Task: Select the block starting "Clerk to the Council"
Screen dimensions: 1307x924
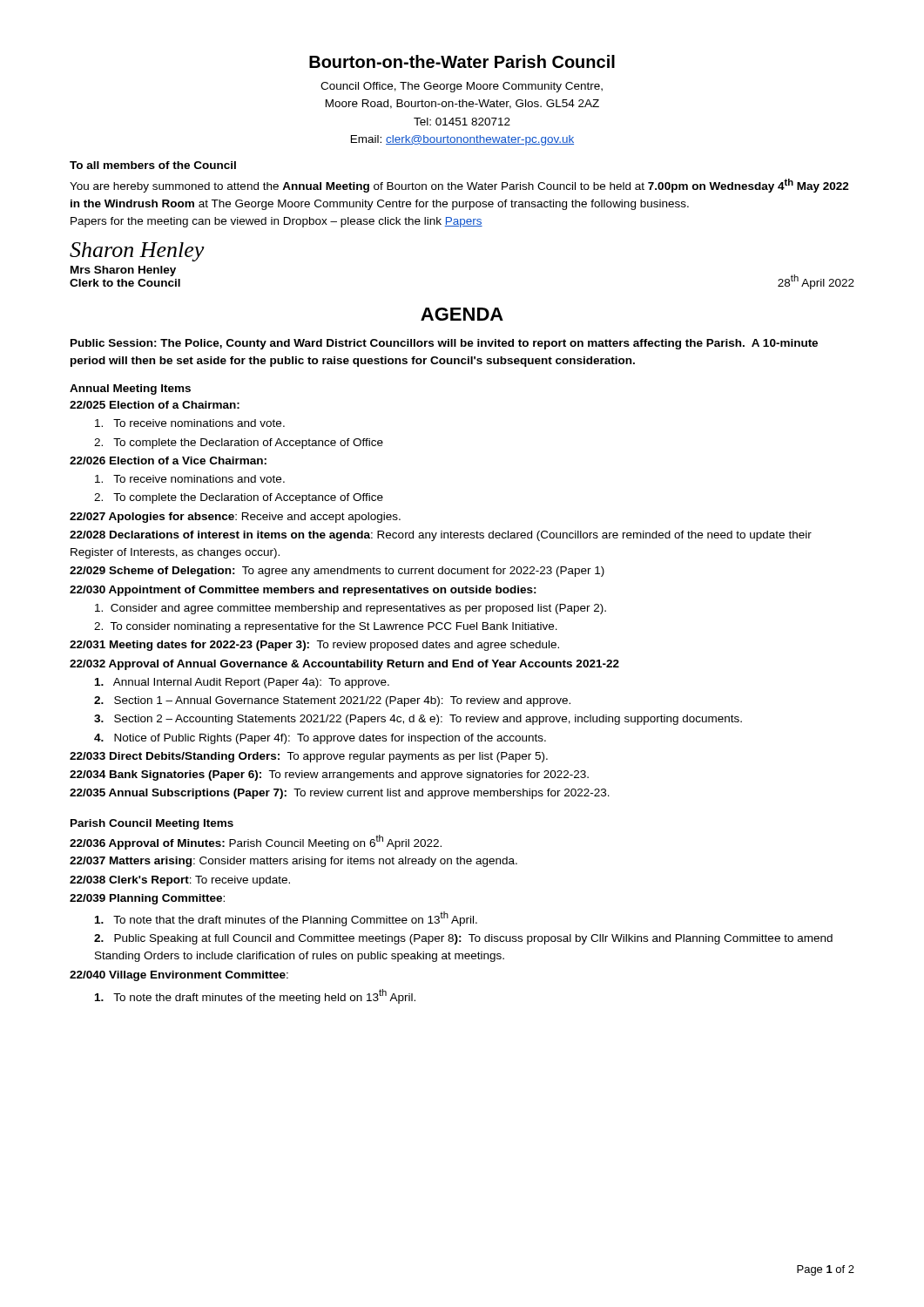Action: point(125,282)
